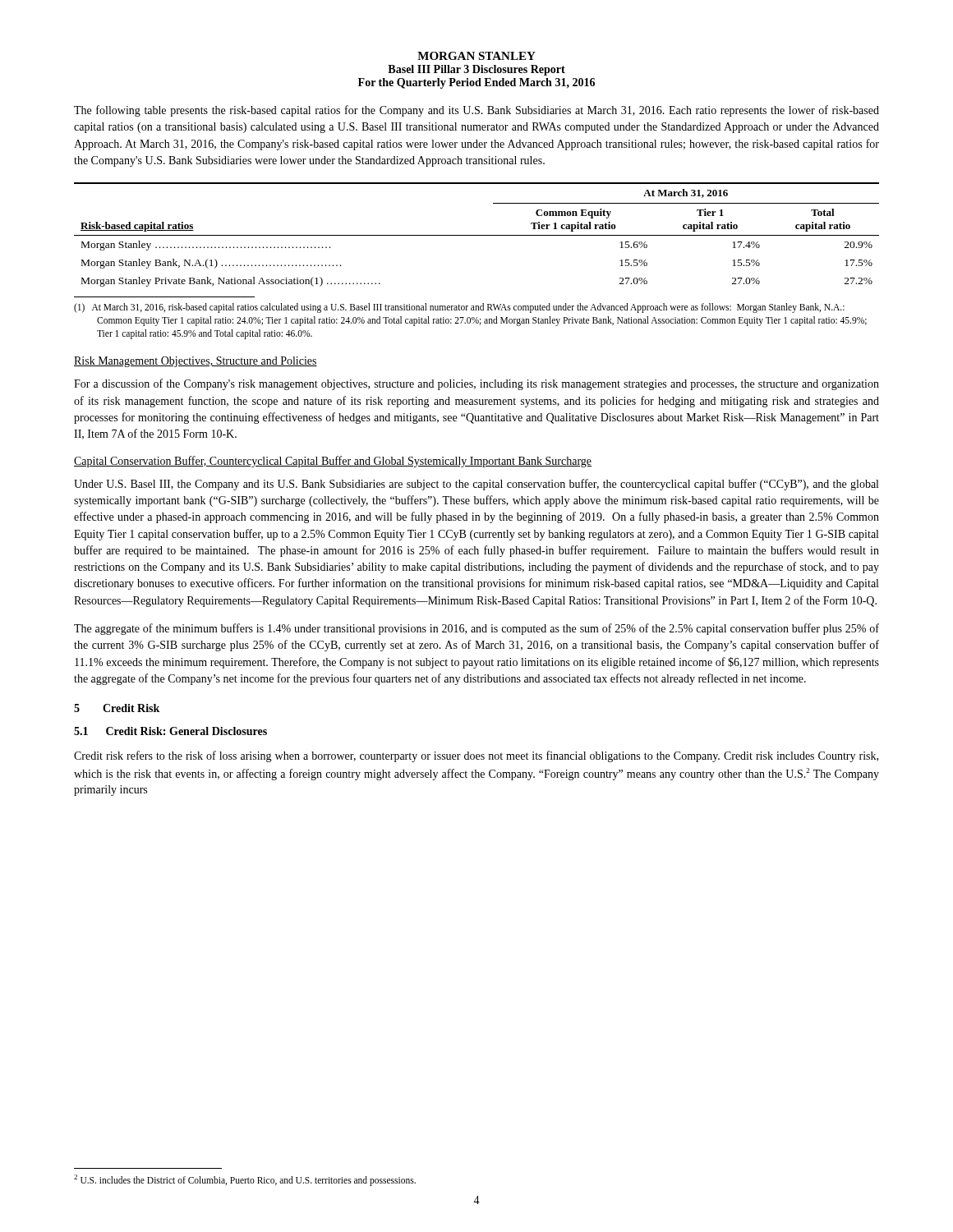The height and width of the screenshot is (1232, 953).
Task: Point to the region starting "Credit risk refers to the risk"
Action: pyautogui.click(x=476, y=774)
